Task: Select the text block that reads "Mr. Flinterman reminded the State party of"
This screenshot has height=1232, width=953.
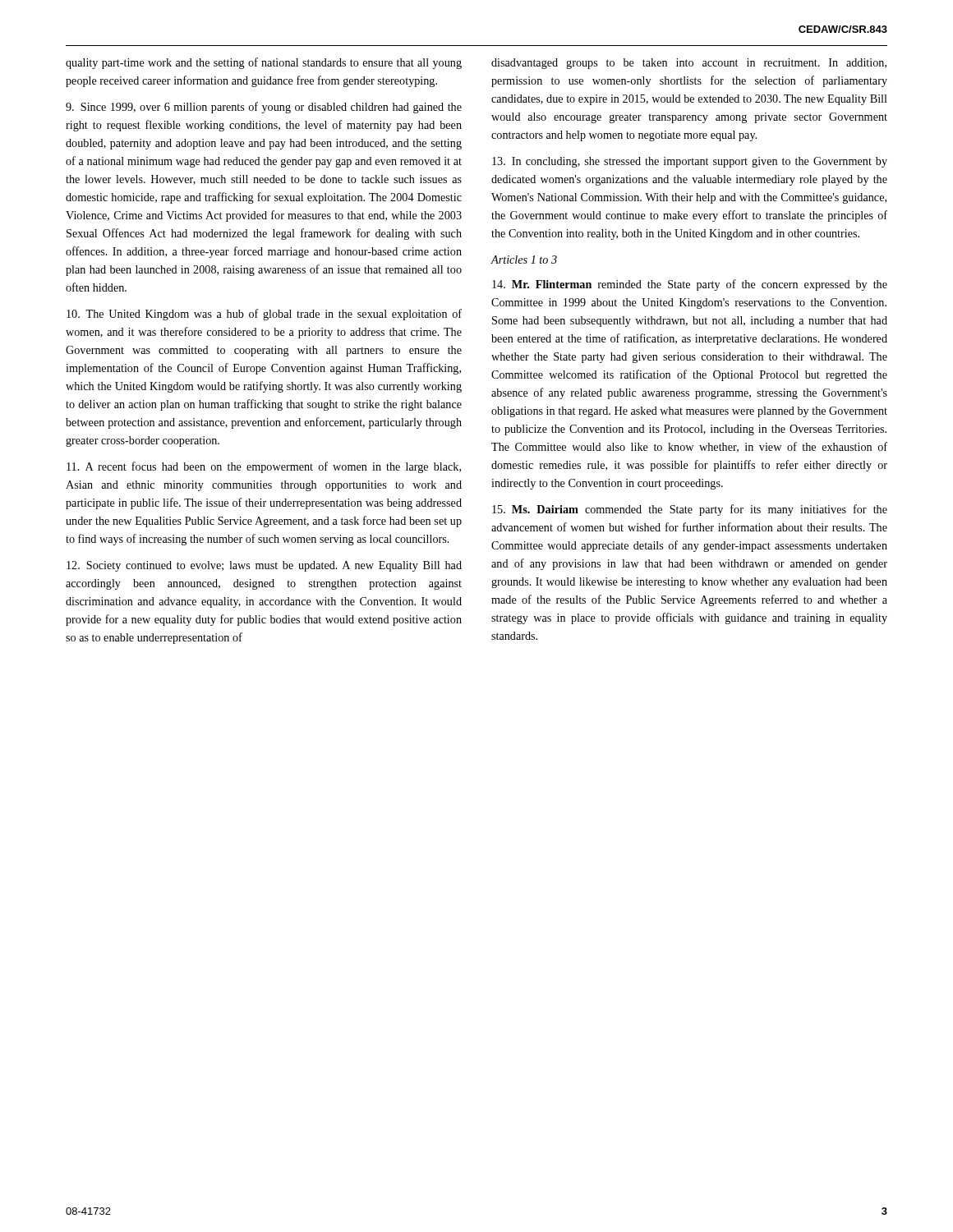Action: [x=689, y=384]
